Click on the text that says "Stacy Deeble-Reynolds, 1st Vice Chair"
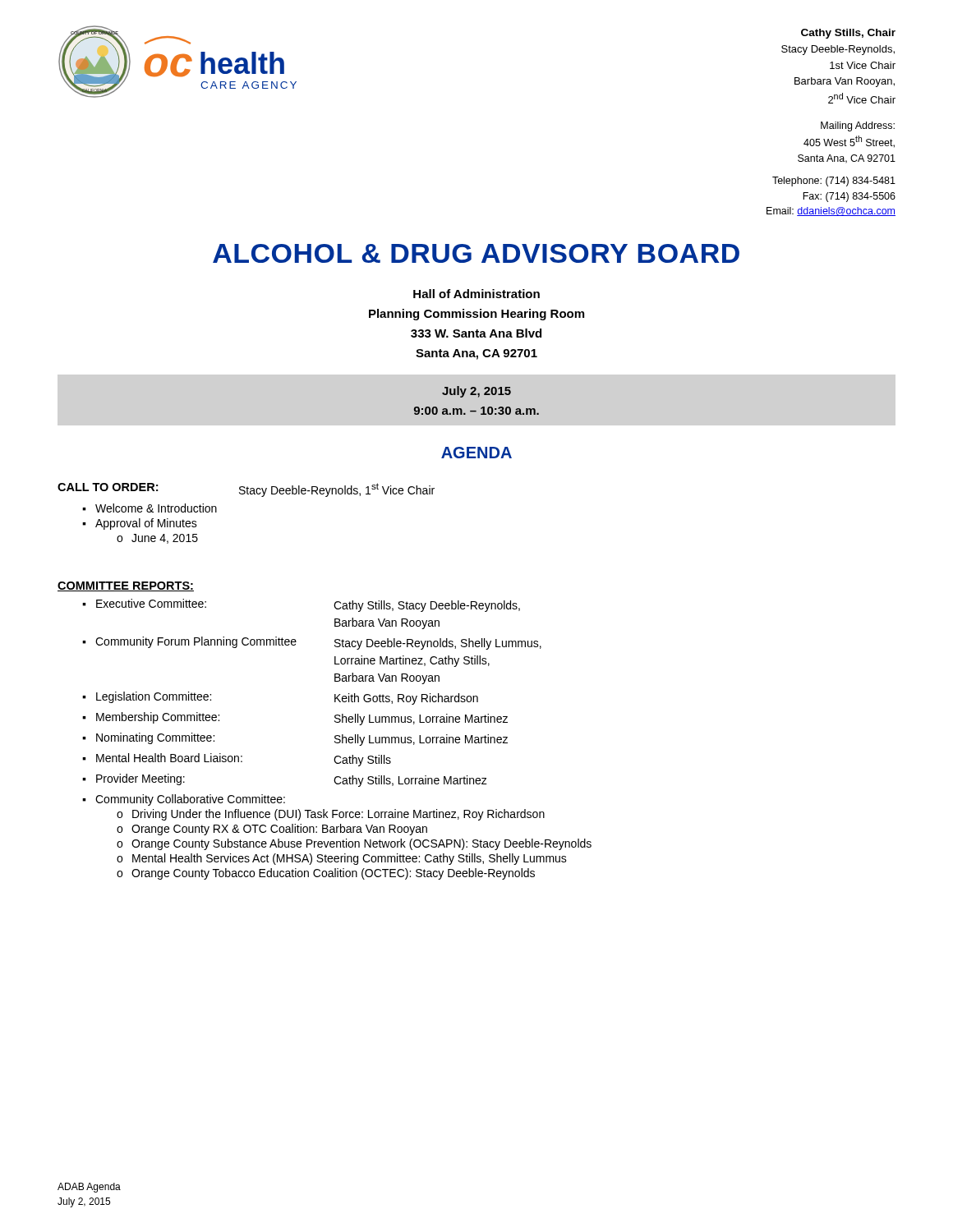Viewport: 953px width, 1232px height. click(337, 489)
